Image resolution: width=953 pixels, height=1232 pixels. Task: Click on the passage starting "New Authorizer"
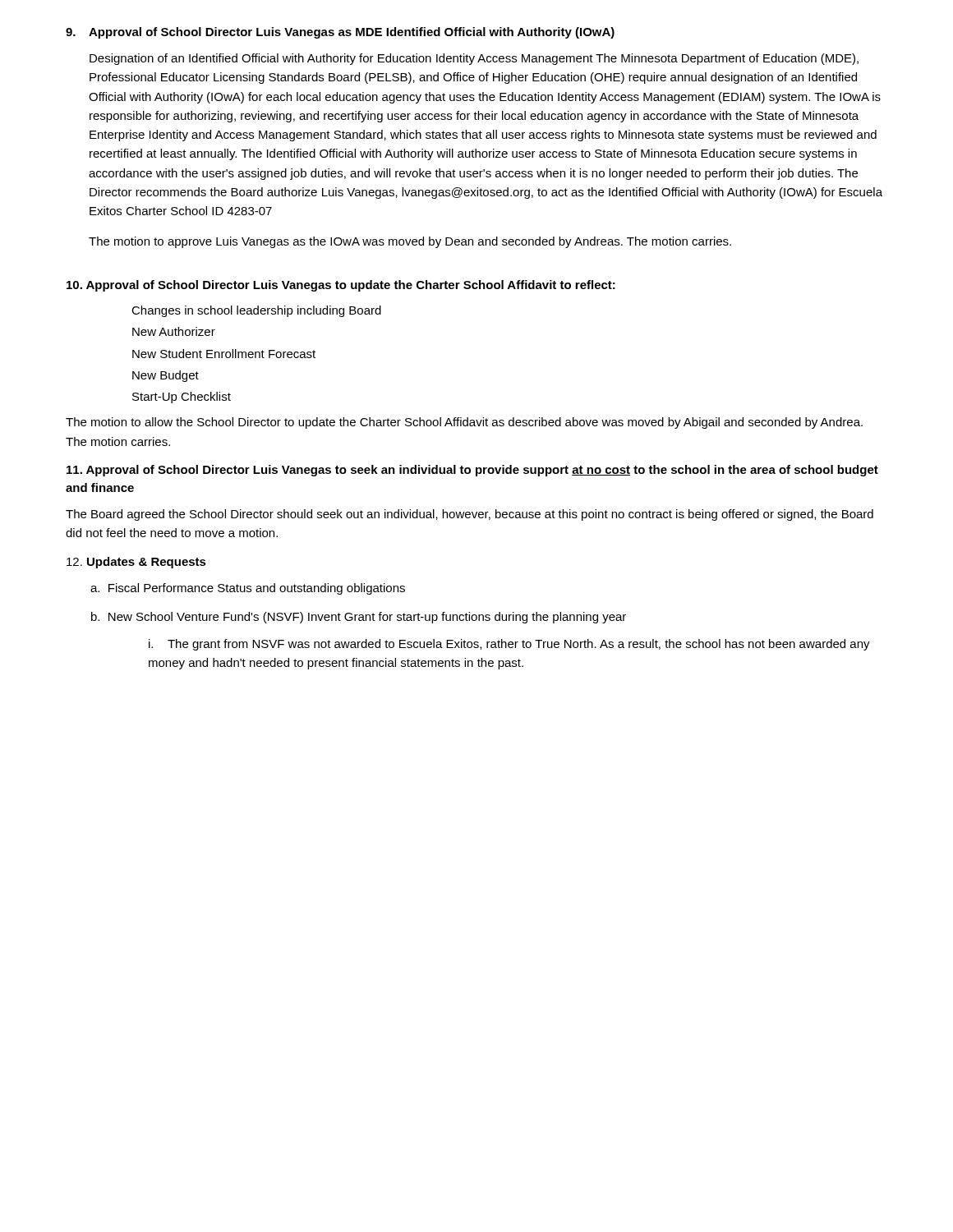[173, 332]
